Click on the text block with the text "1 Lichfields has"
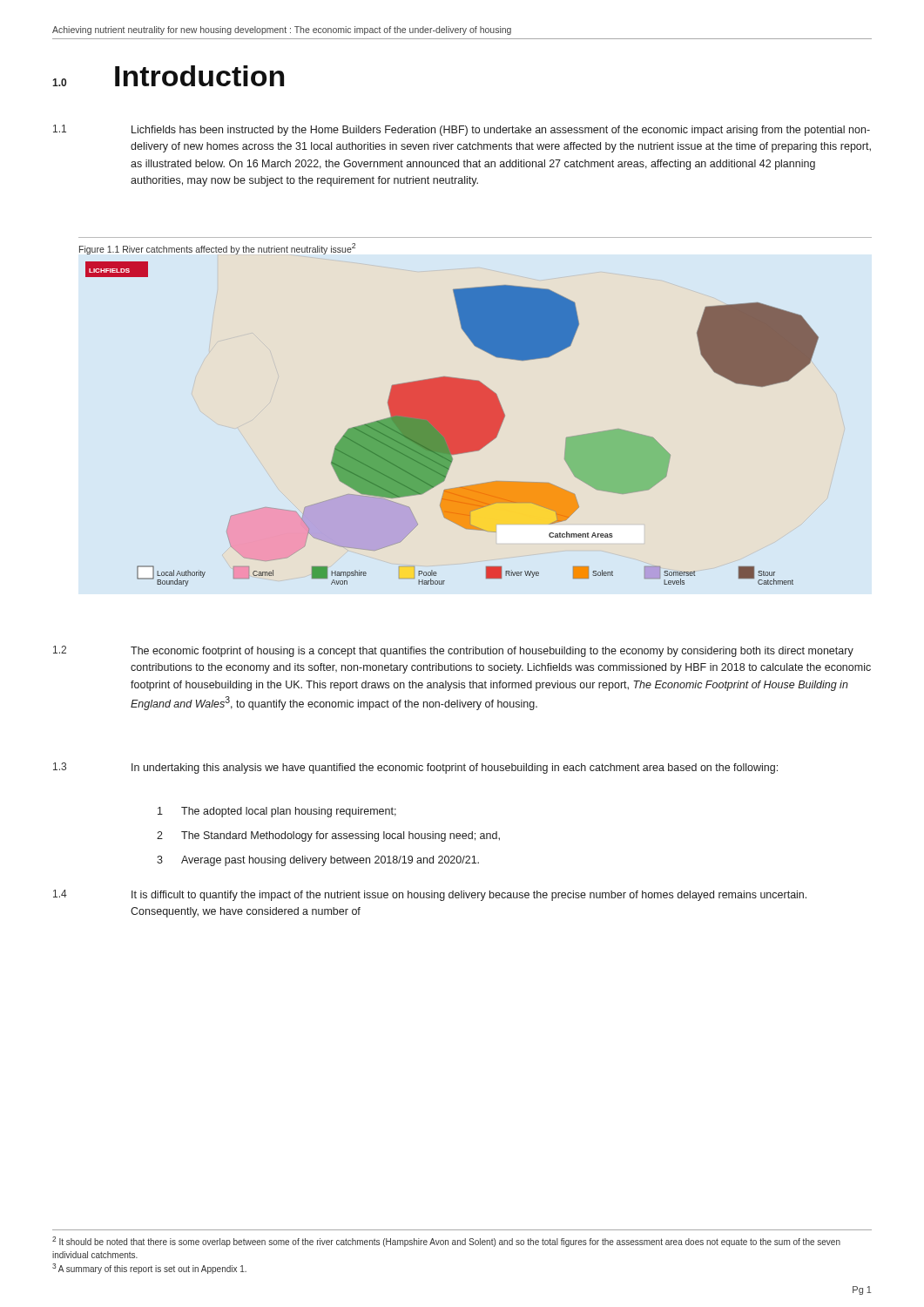The image size is (924, 1307). pos(462,156)
